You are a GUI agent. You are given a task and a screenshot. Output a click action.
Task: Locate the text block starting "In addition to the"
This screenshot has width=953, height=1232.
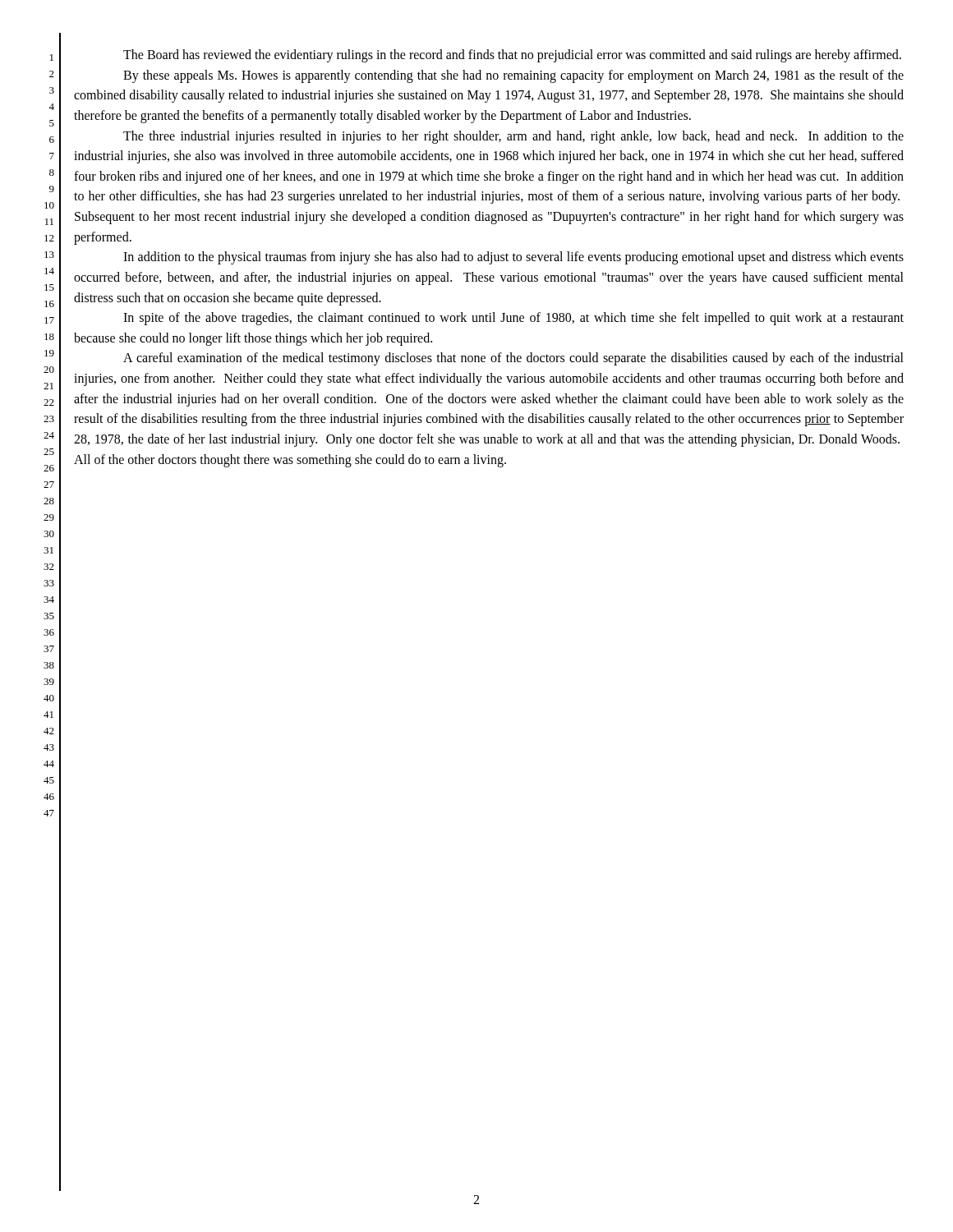coord(489,278)
